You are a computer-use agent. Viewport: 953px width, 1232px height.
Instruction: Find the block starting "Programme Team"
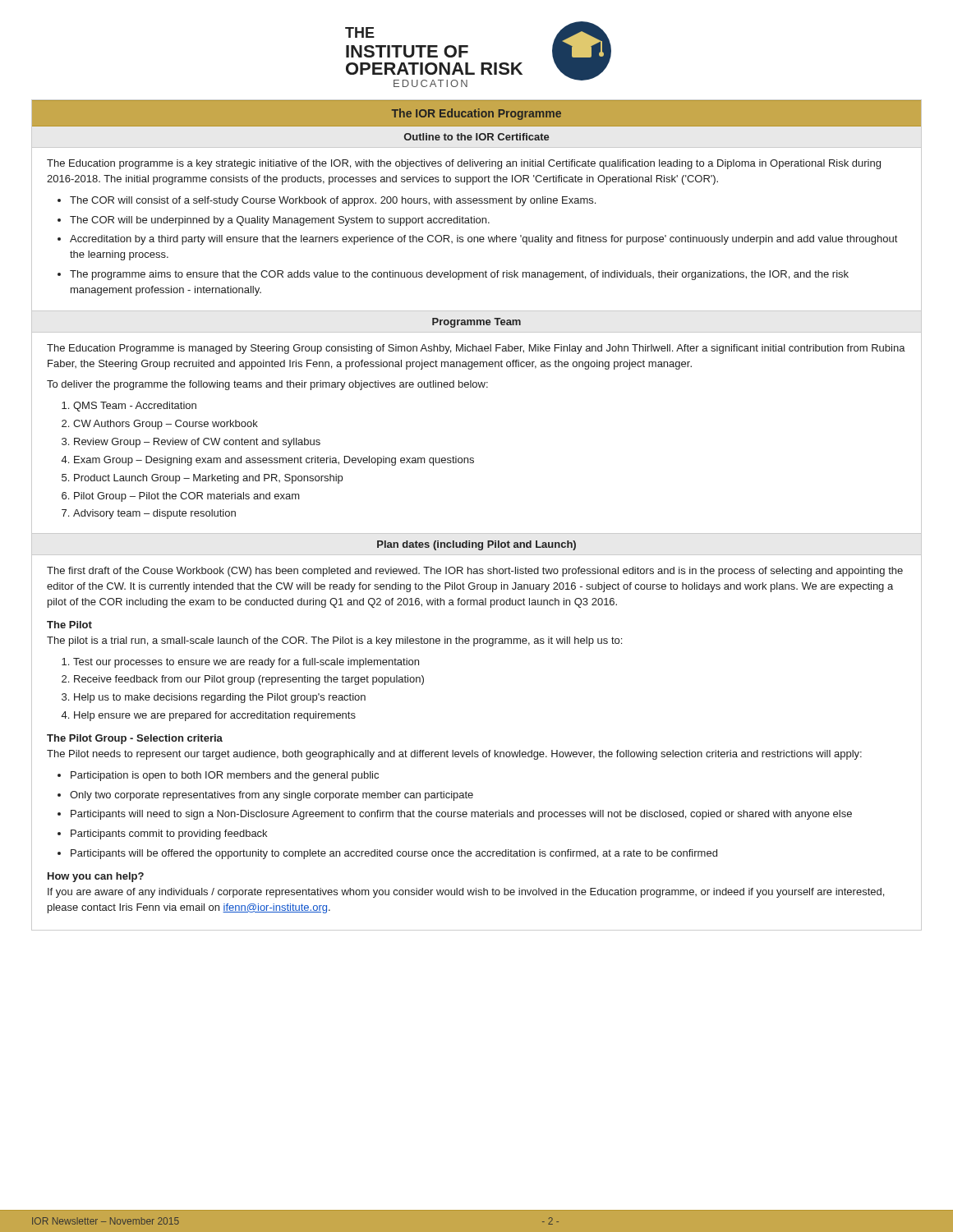[x=476, y=321]
